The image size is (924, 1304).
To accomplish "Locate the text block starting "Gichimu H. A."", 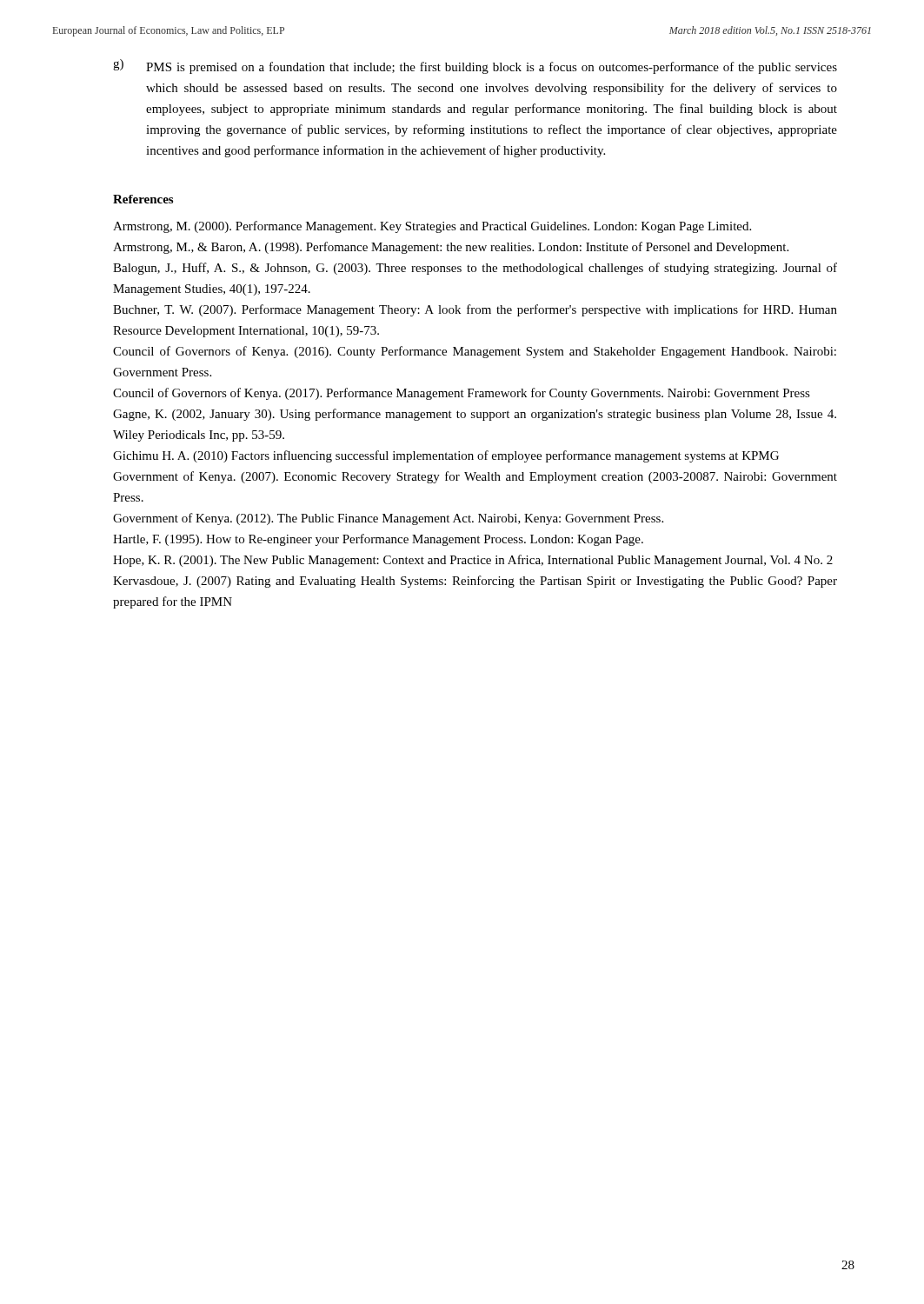I will click(x=446, y=456).
